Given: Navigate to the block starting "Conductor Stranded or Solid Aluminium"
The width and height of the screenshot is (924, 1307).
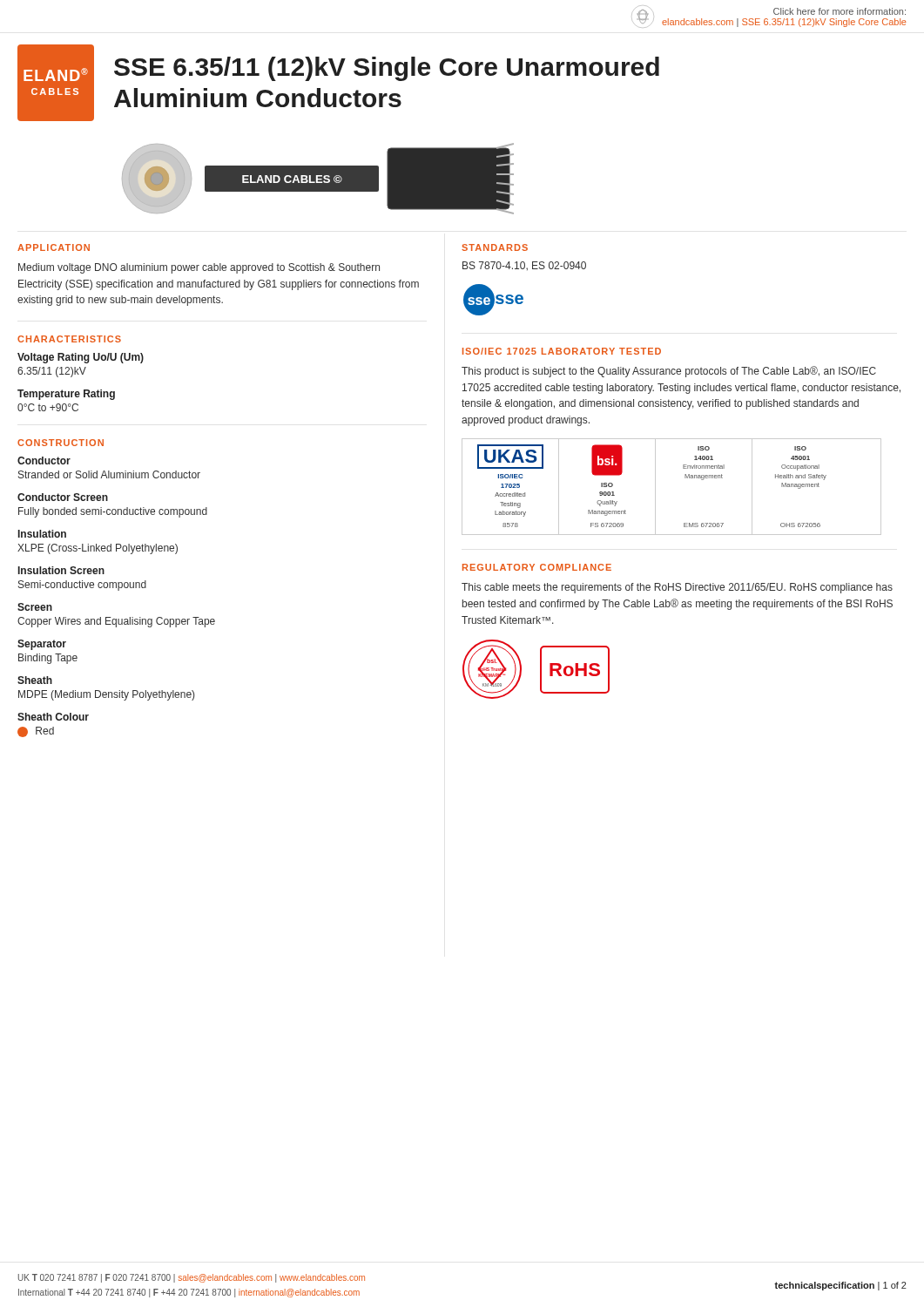Looking at the screenshot, I should (x=44, y=460).
